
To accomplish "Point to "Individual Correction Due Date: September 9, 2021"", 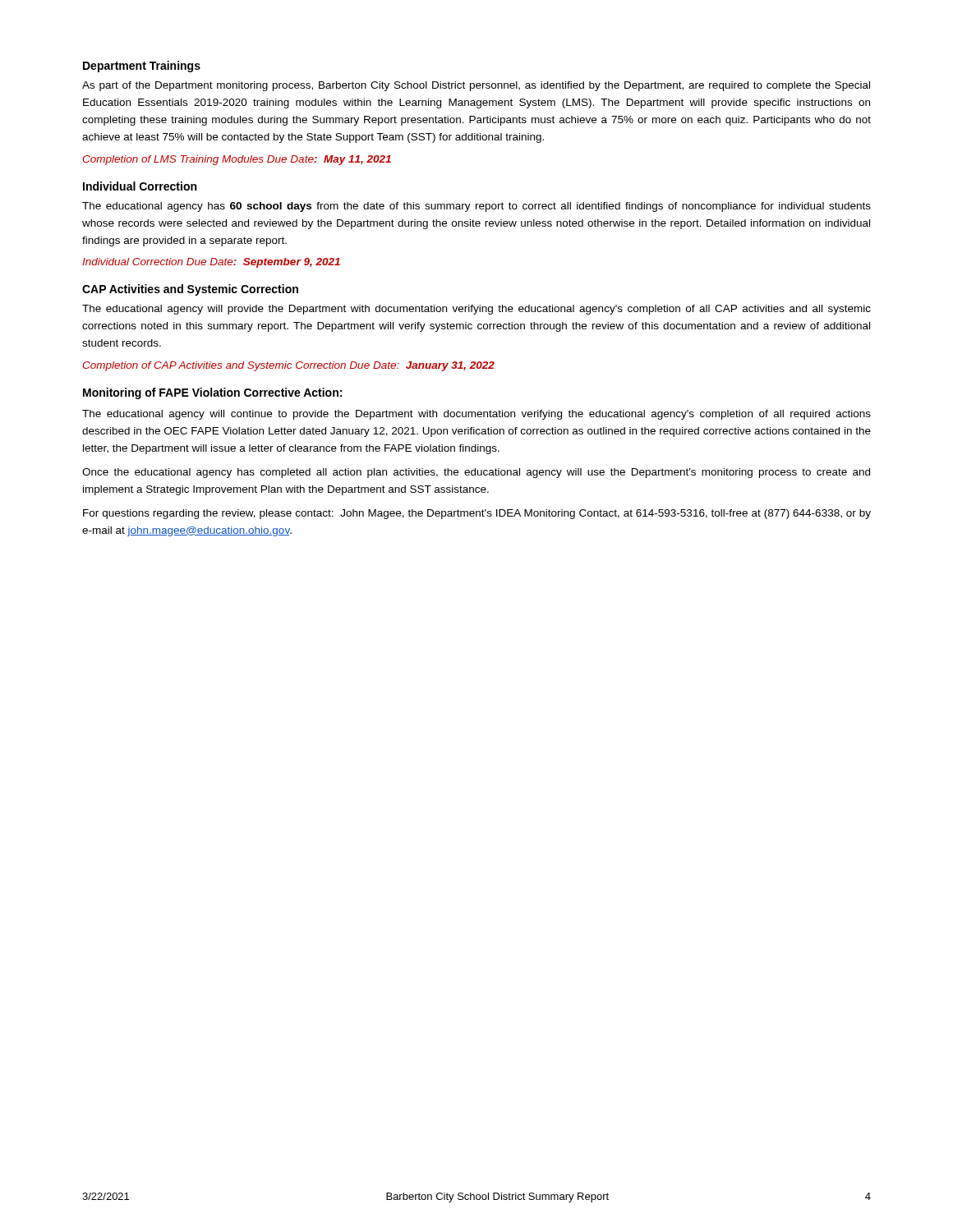I will click(211, 262).
